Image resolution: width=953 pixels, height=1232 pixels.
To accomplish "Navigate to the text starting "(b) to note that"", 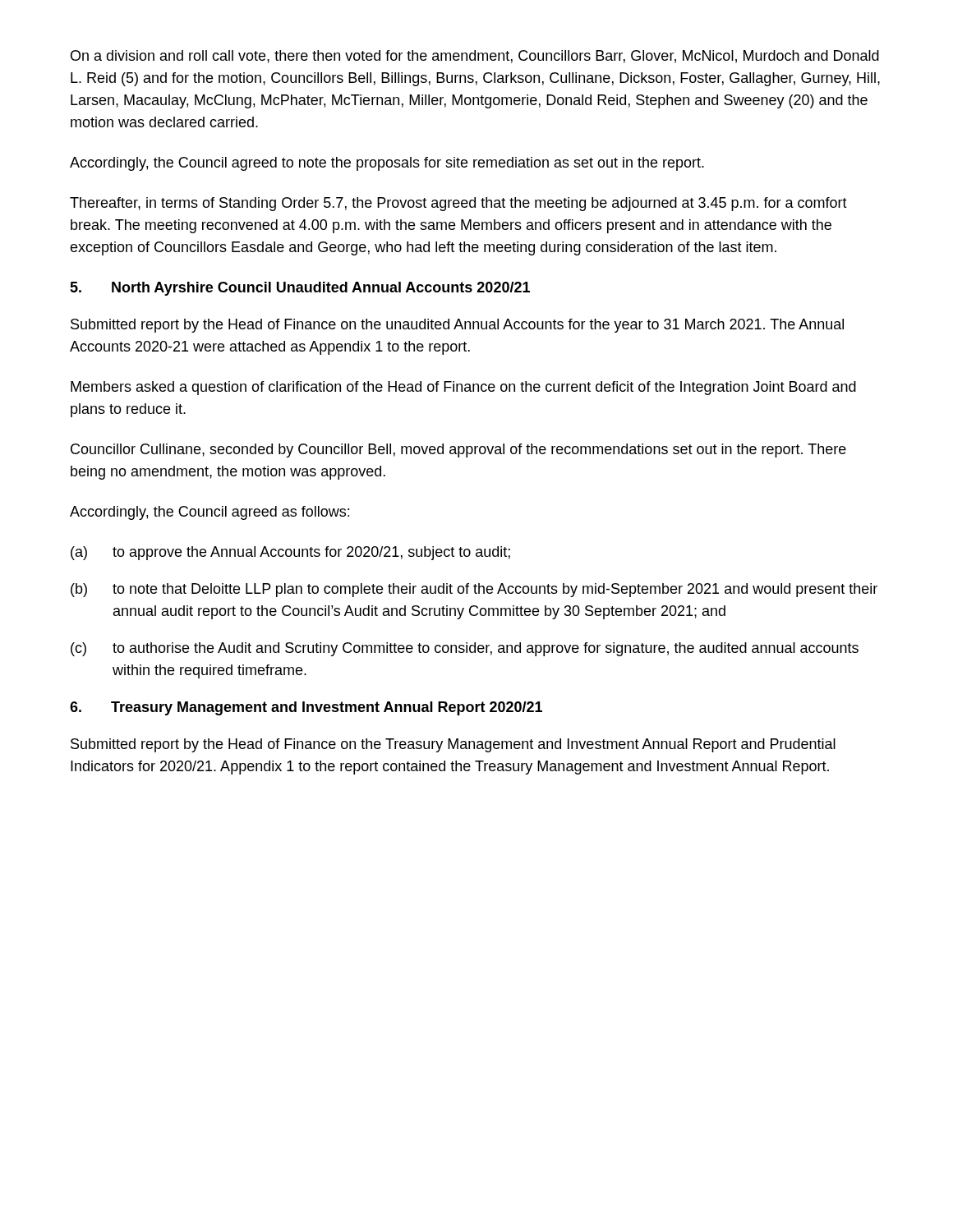I will (x=476, y=600).
